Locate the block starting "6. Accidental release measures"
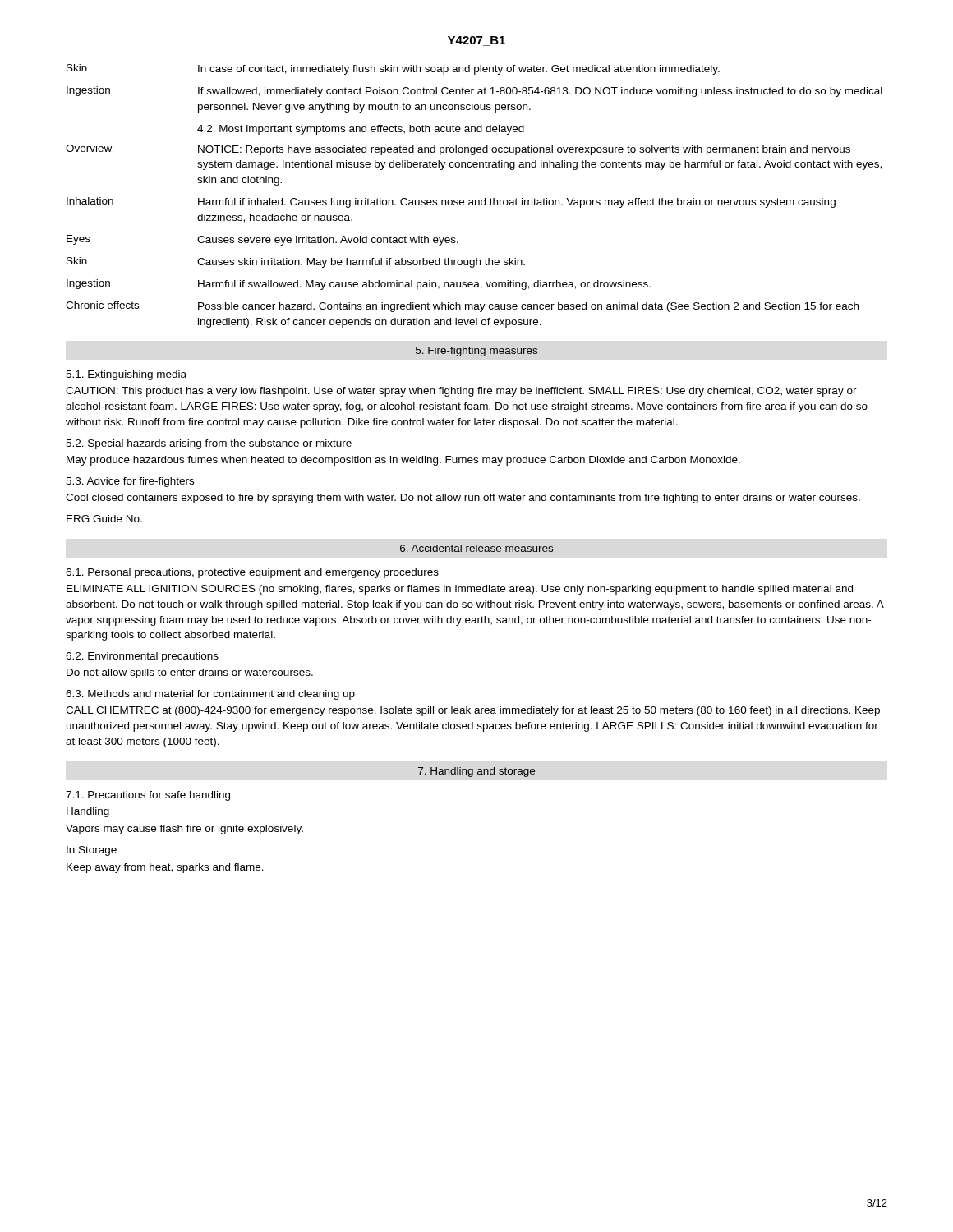Viewport: 953px width, 1232px height. pos(476,548)
